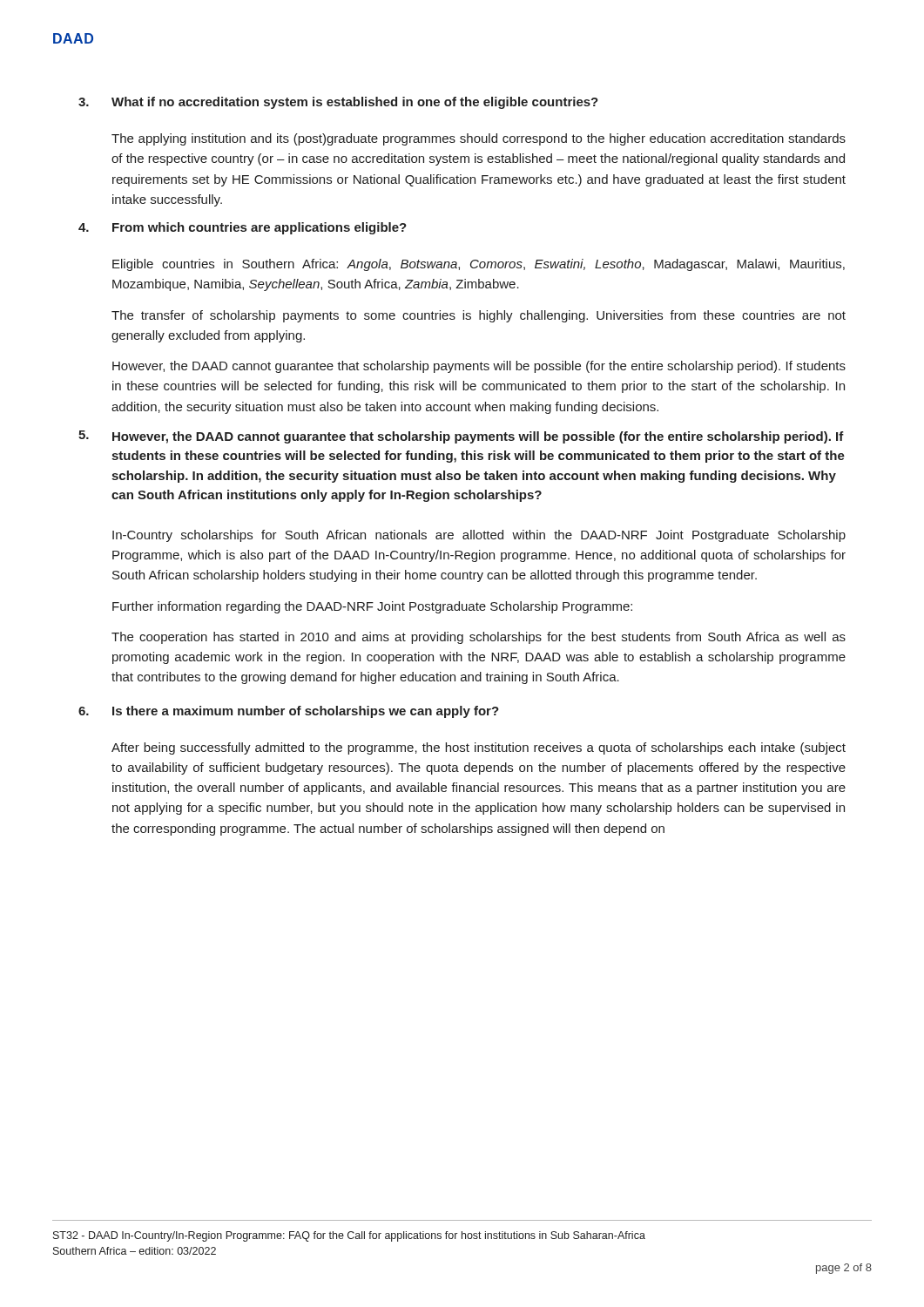Viewport: 924px width, 1307px height.
Task: Find the text block starting "The applying institution and its (post)graduate programmes"
Action: [x=479, y=168]
